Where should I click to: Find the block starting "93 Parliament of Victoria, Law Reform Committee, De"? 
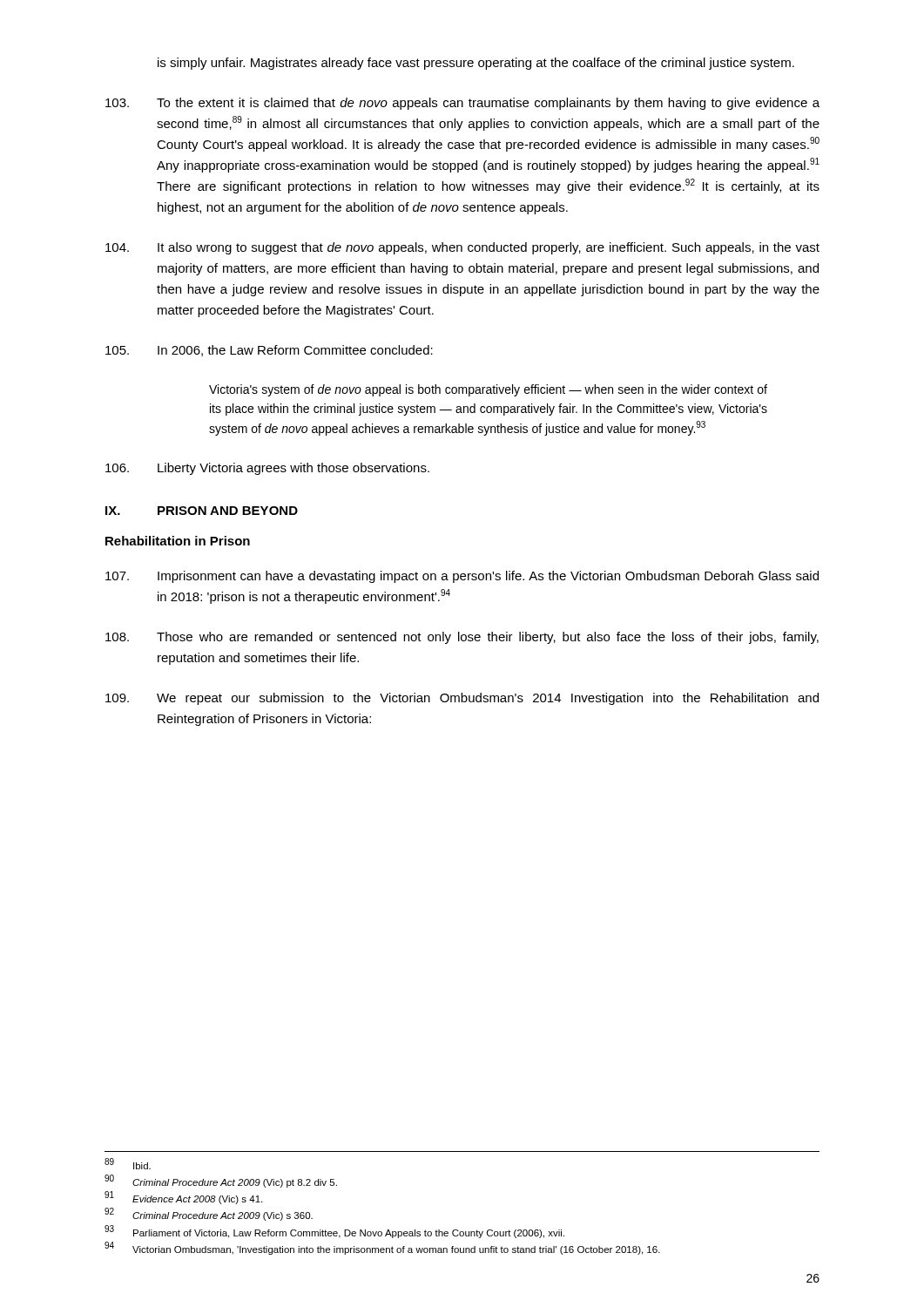click(x=335, y=1233)
